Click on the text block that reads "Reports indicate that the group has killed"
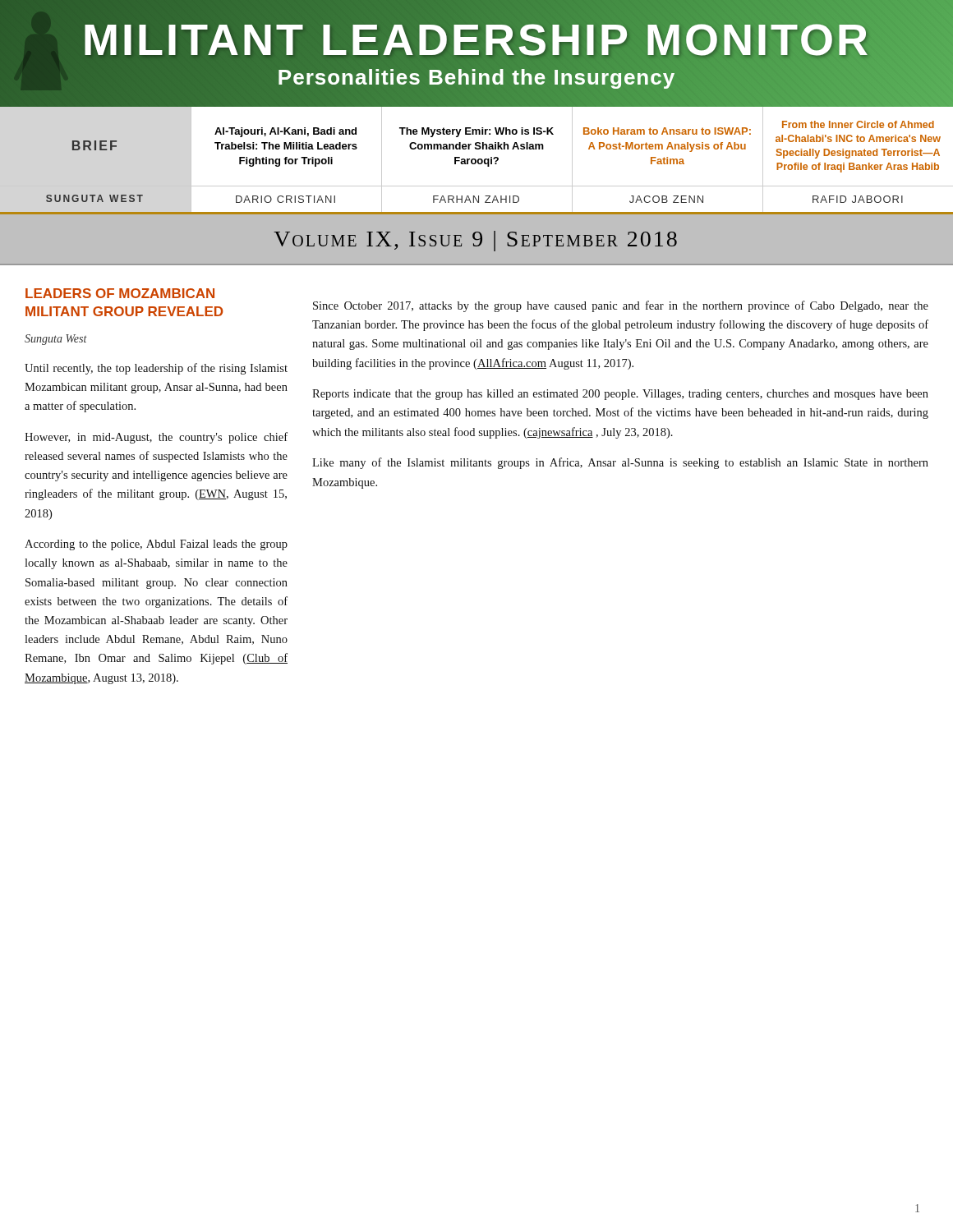The image size is (953, 1232). [x=620, y=413]
